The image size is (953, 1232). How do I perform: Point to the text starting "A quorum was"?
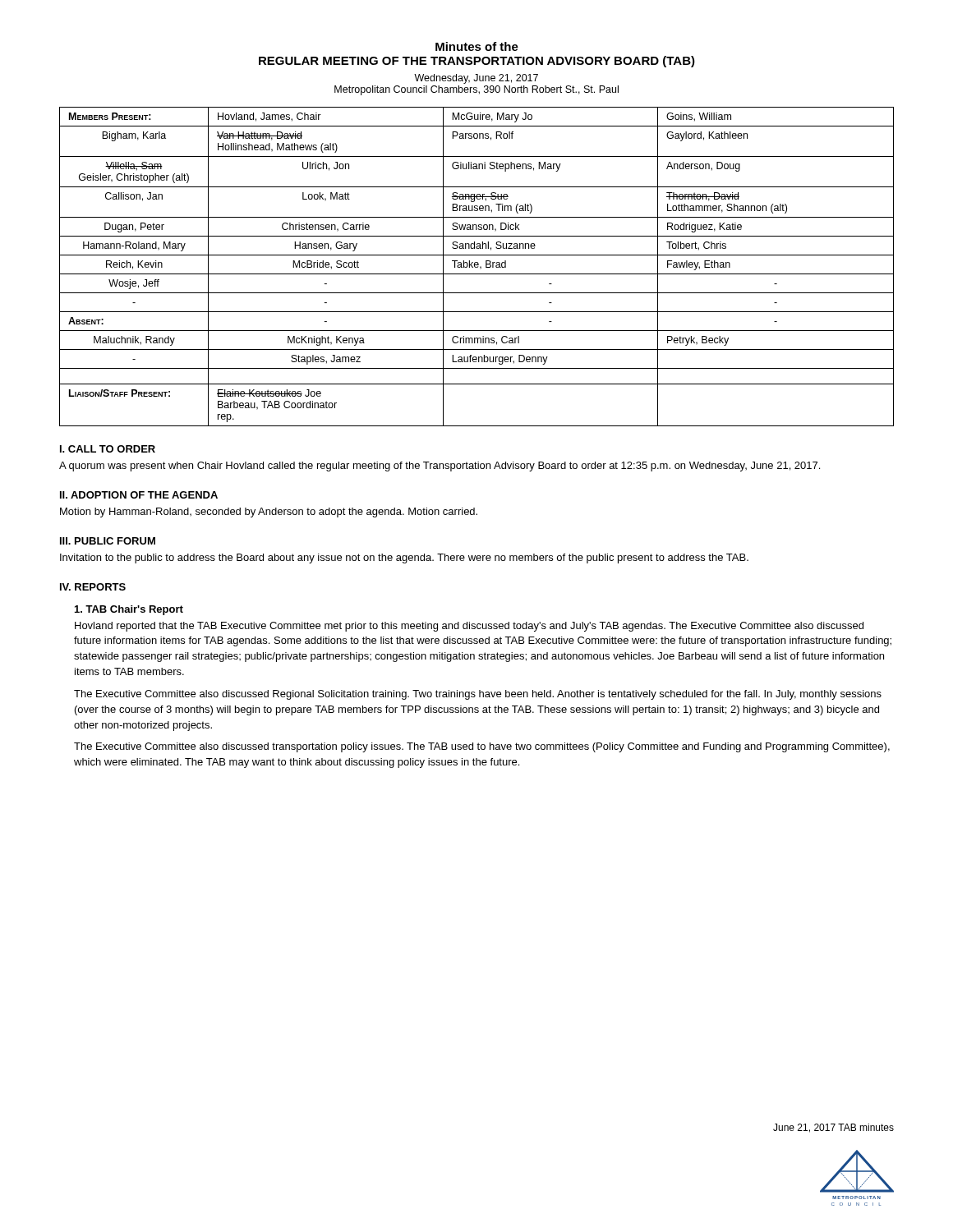pos(440,465)
